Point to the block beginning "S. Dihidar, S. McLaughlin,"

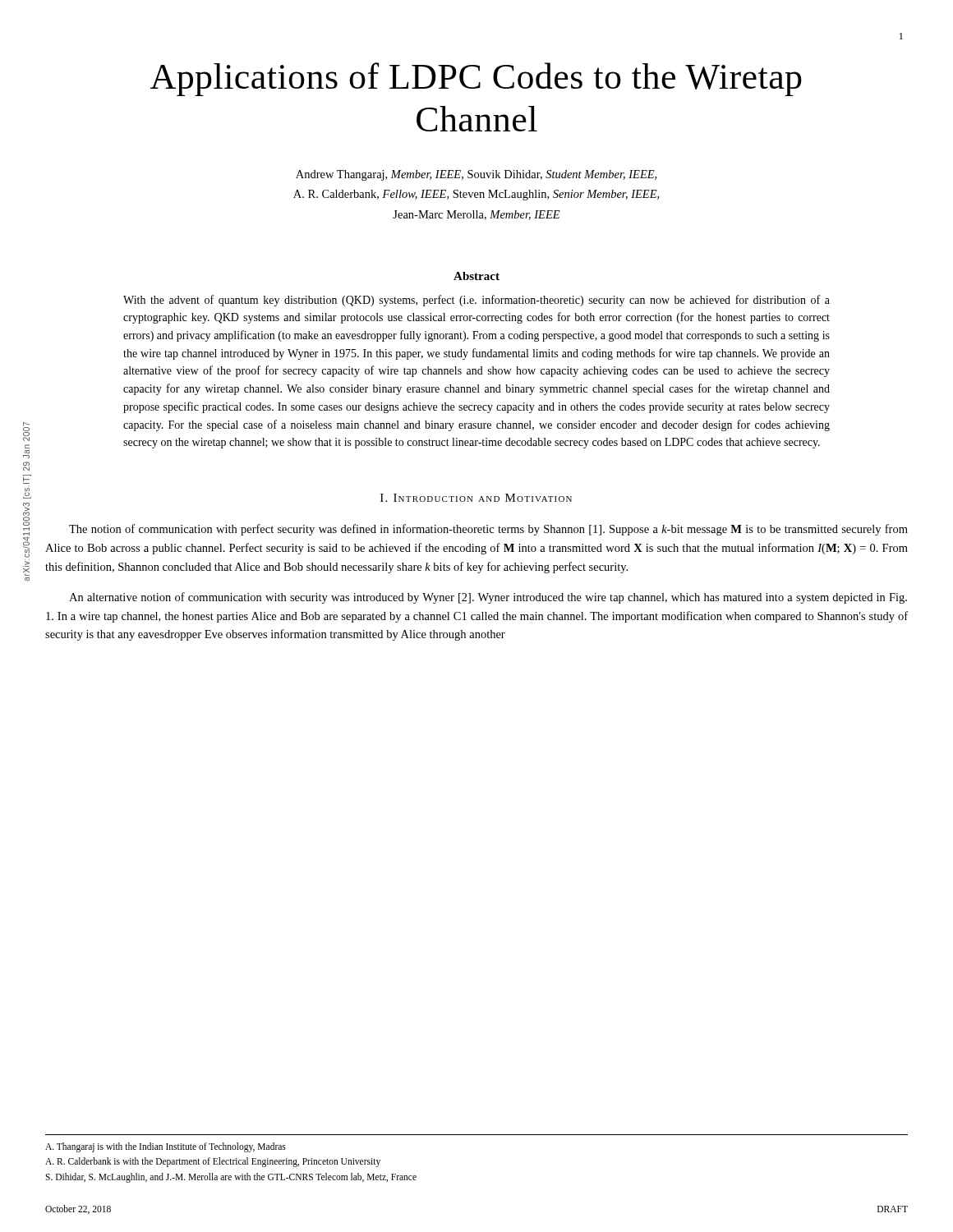231,1177
